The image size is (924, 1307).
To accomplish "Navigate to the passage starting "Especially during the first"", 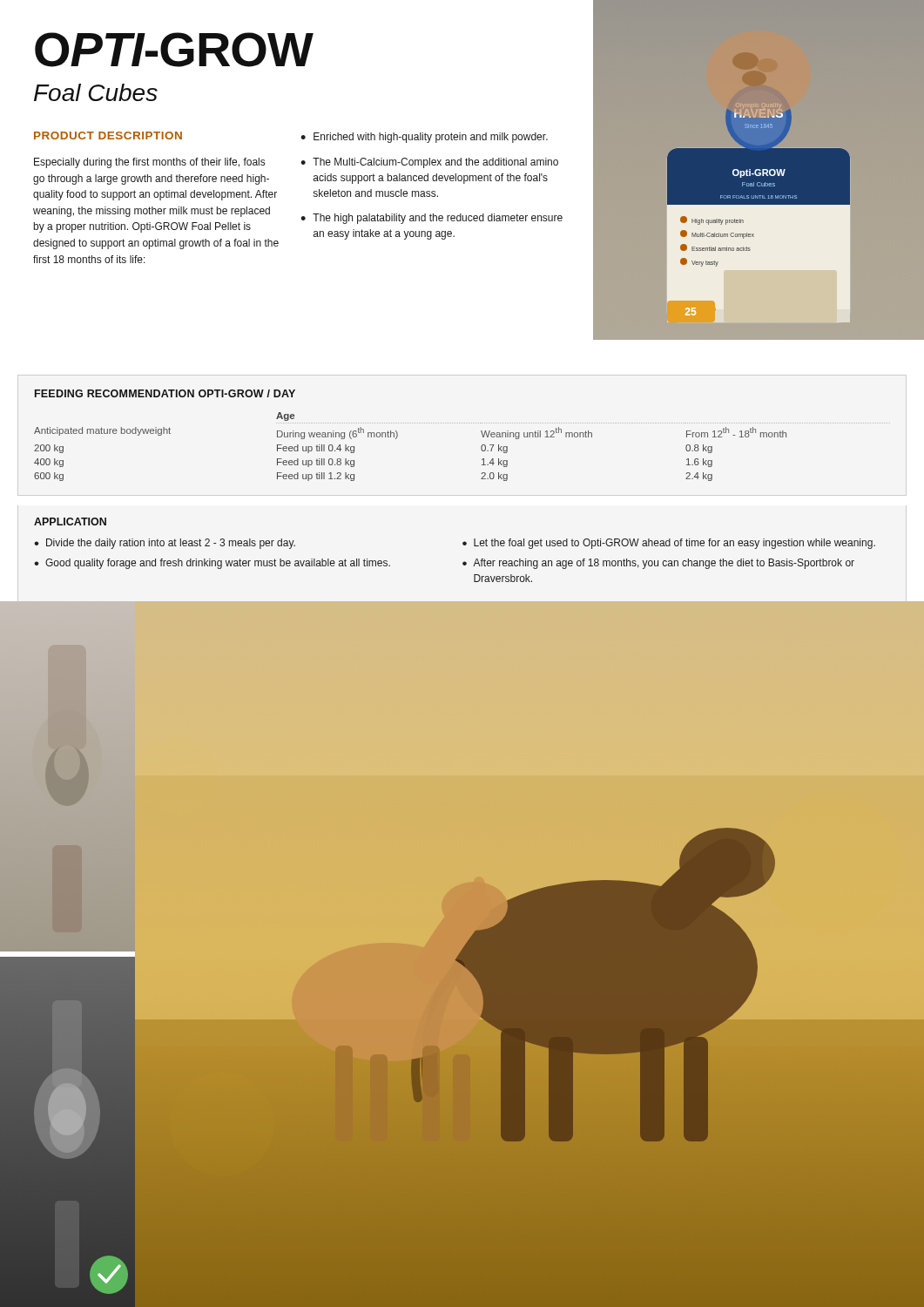I will [156, 211].
